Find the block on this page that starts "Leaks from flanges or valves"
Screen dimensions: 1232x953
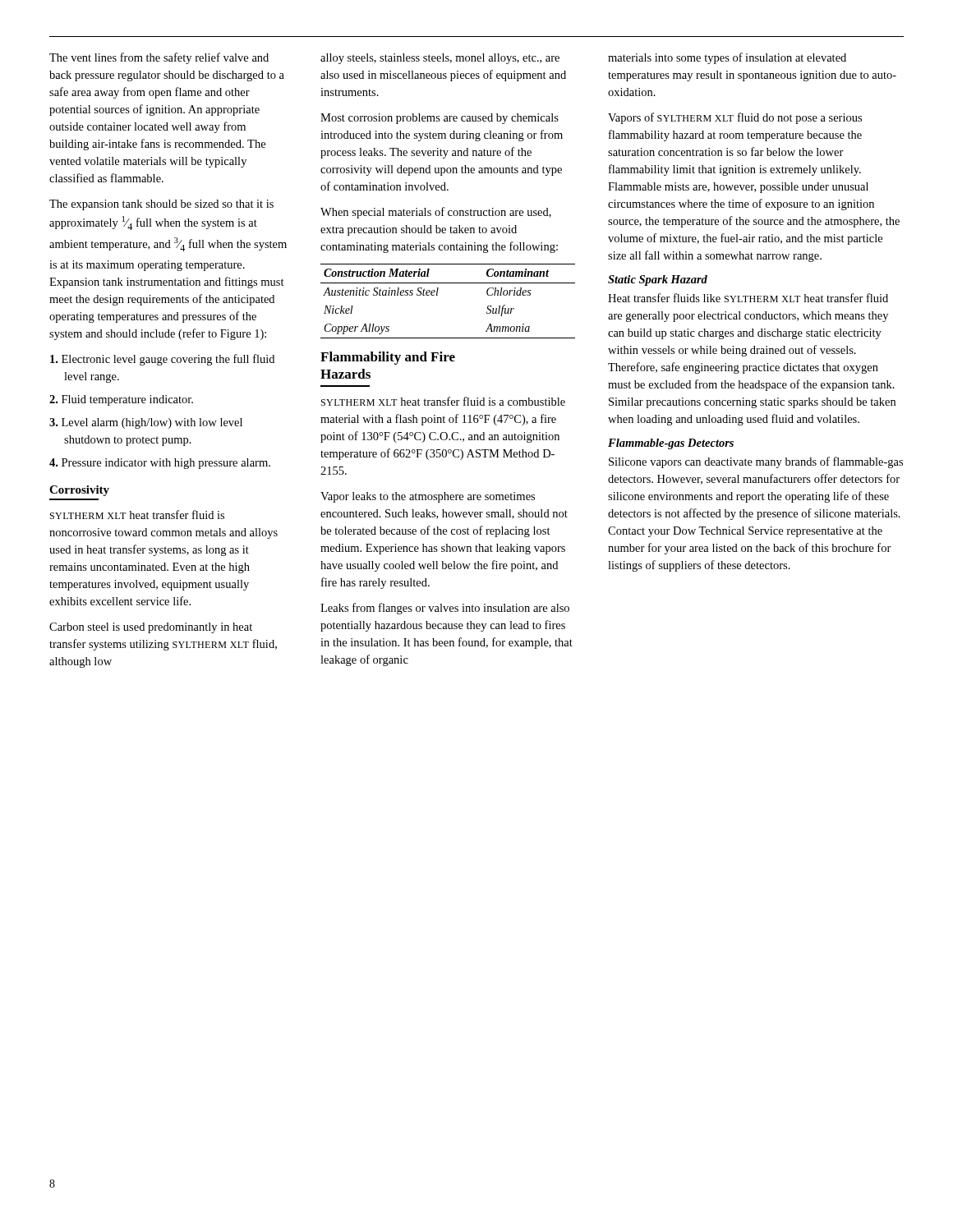coord(448,634)
